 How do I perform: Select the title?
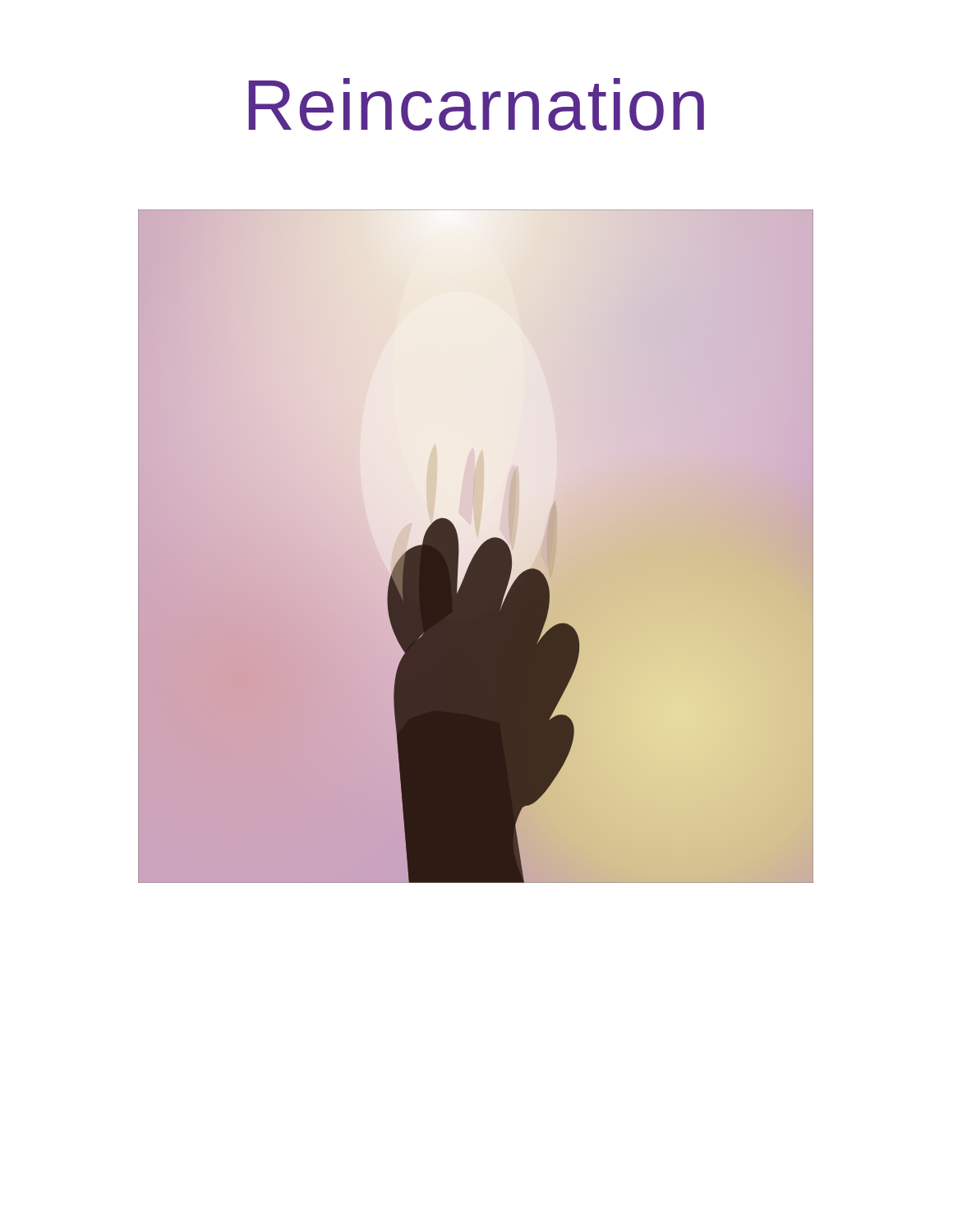[x=476, y=105]
